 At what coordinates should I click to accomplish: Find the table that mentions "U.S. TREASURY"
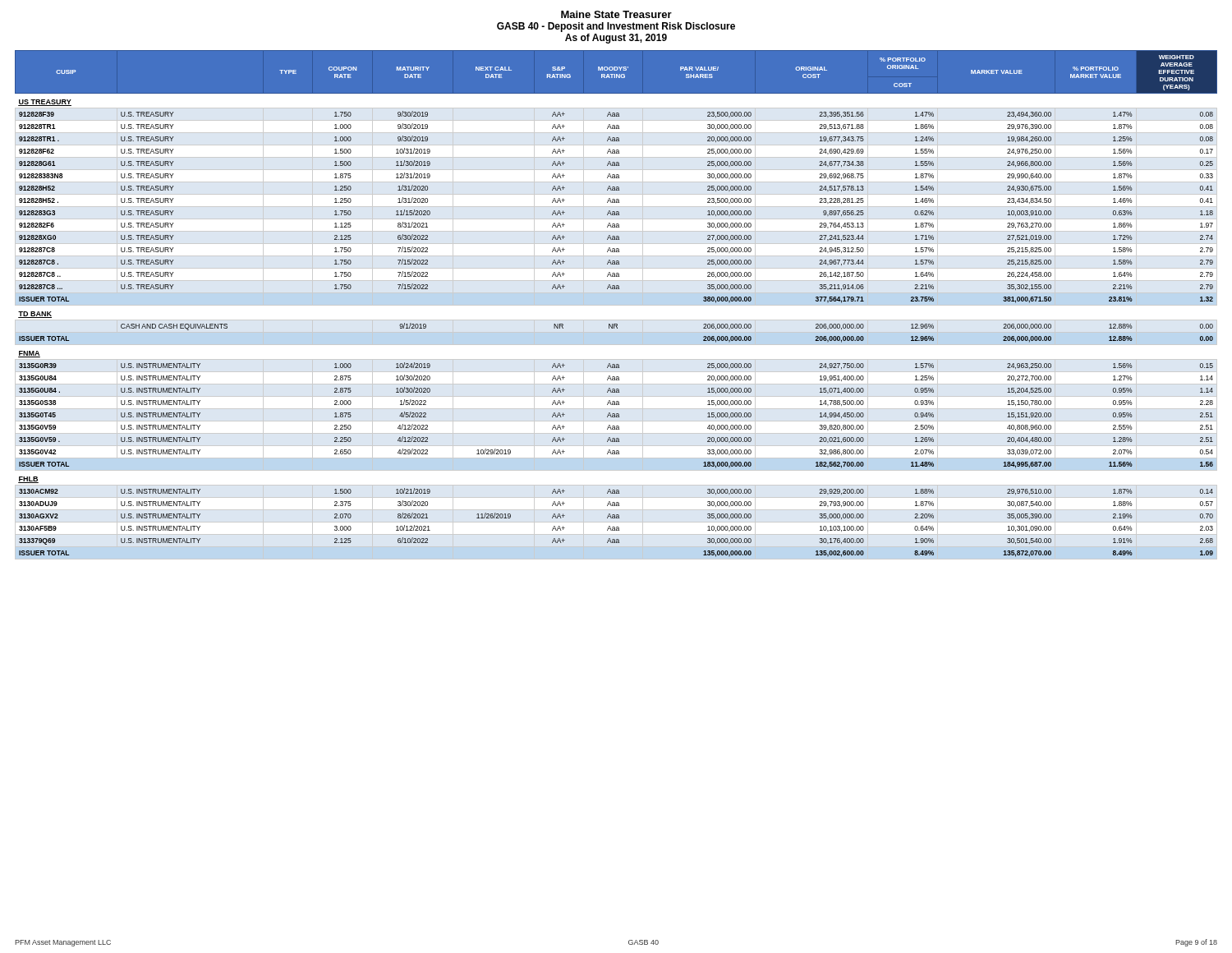coord(616,305)
